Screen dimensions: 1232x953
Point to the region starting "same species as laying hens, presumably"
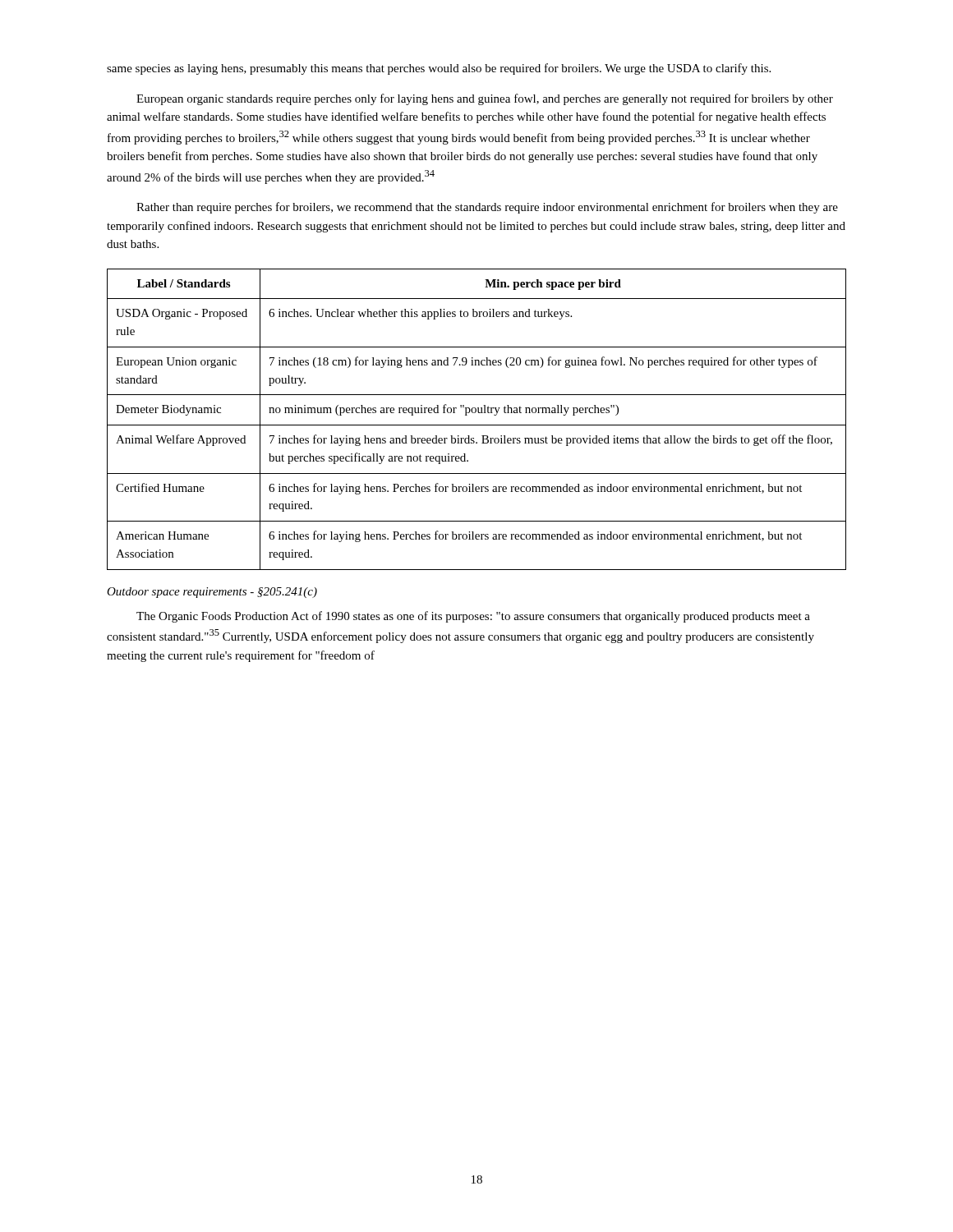(439, 68)
